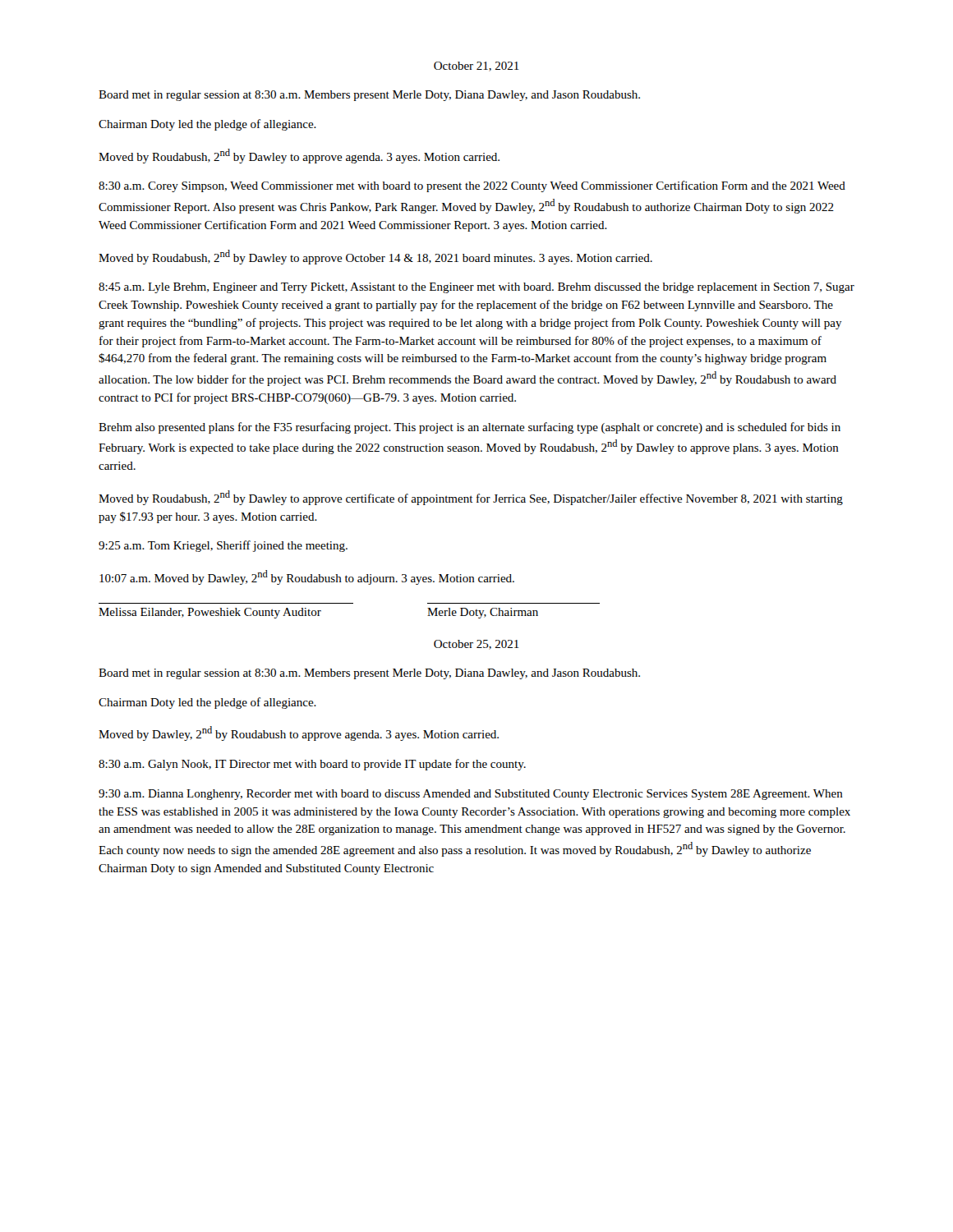The height and width of the screenshot is (1232, 953).
Task: Find the block on this page that starts "9:25 a.m. Tom Kriegel,"
Action: tap(223, 546)
